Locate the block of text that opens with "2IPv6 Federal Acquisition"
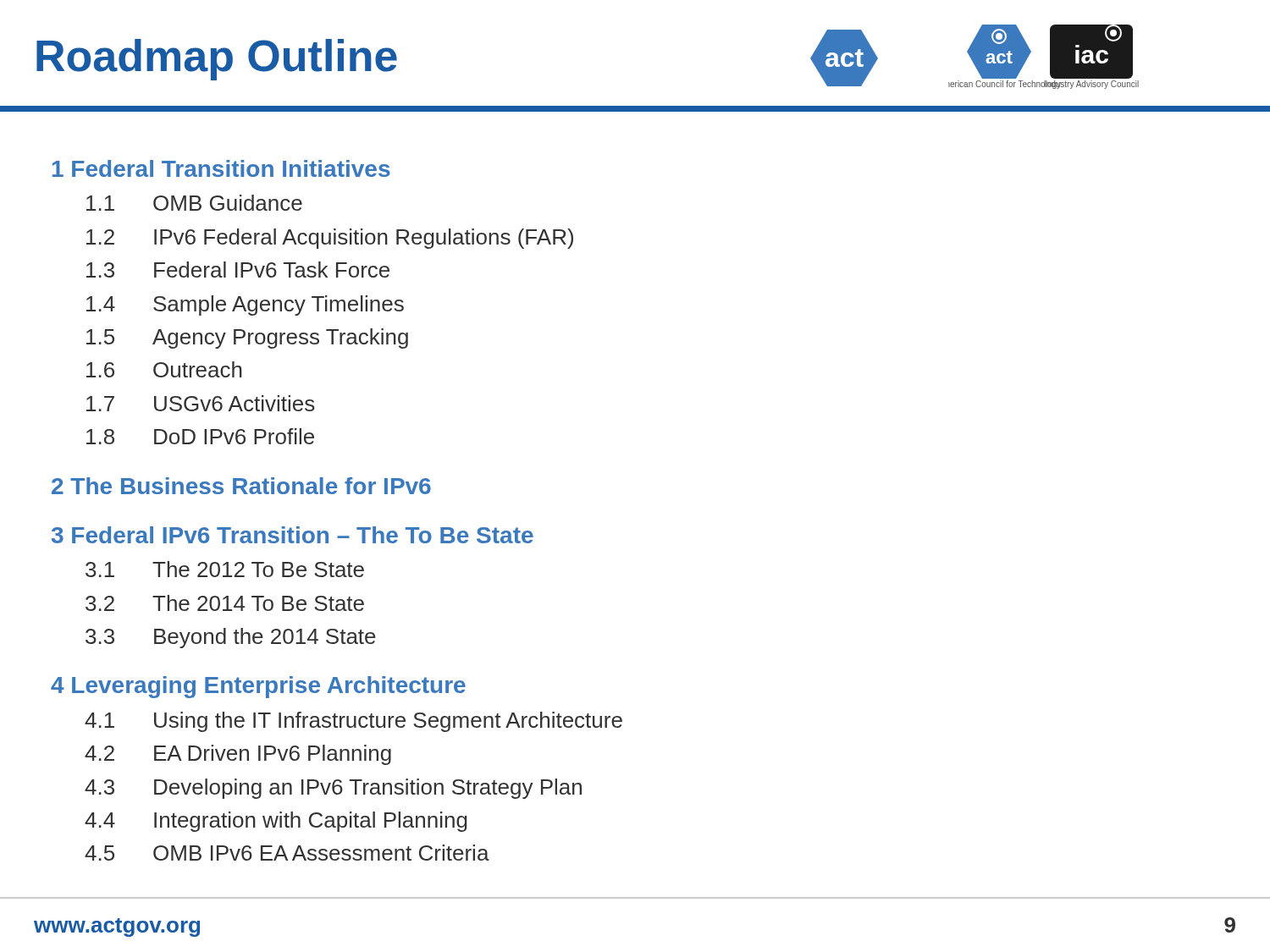 click(x=330, y=239)
